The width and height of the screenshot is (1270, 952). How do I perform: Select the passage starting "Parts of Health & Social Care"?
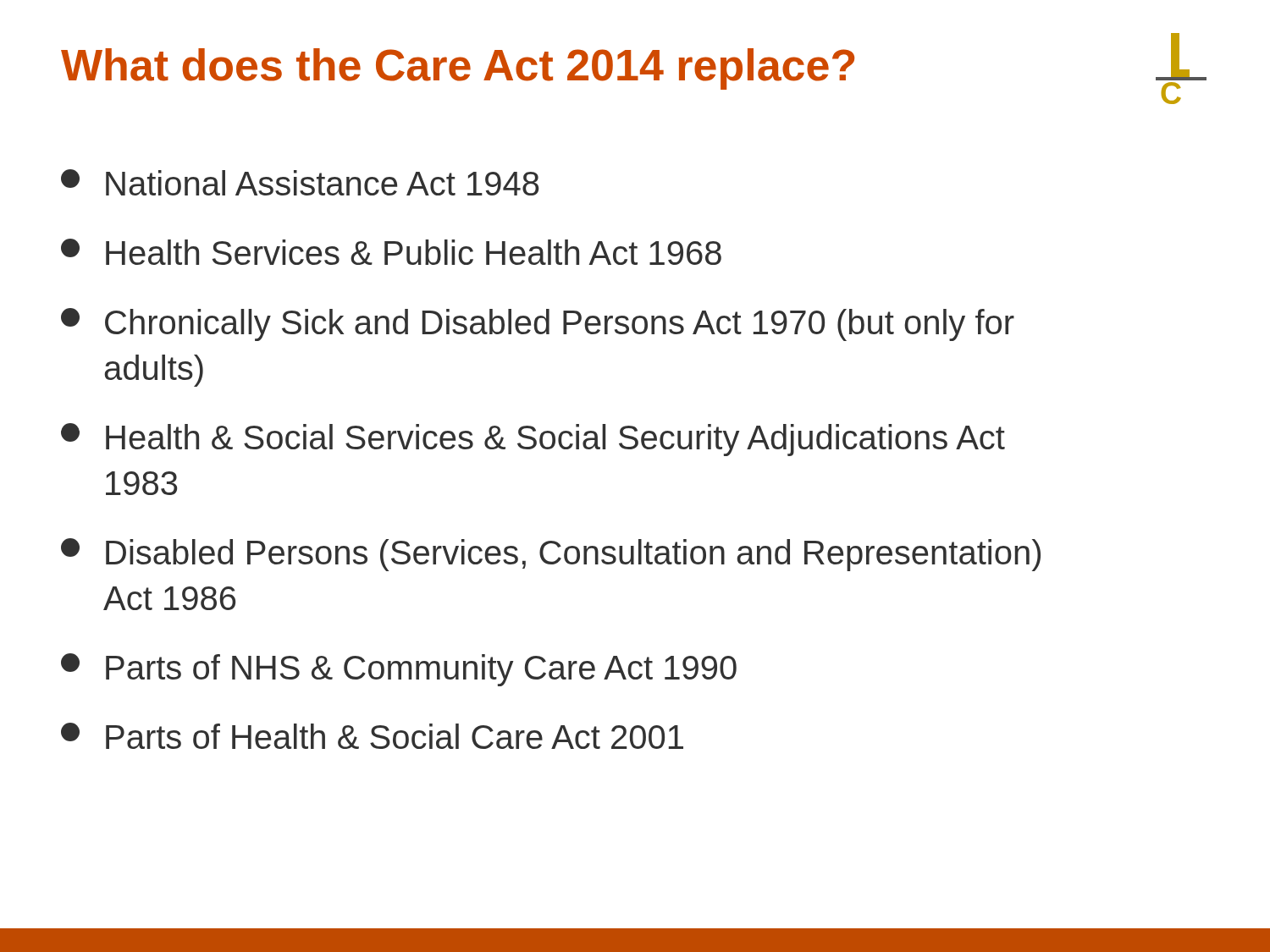click(373, 737)
